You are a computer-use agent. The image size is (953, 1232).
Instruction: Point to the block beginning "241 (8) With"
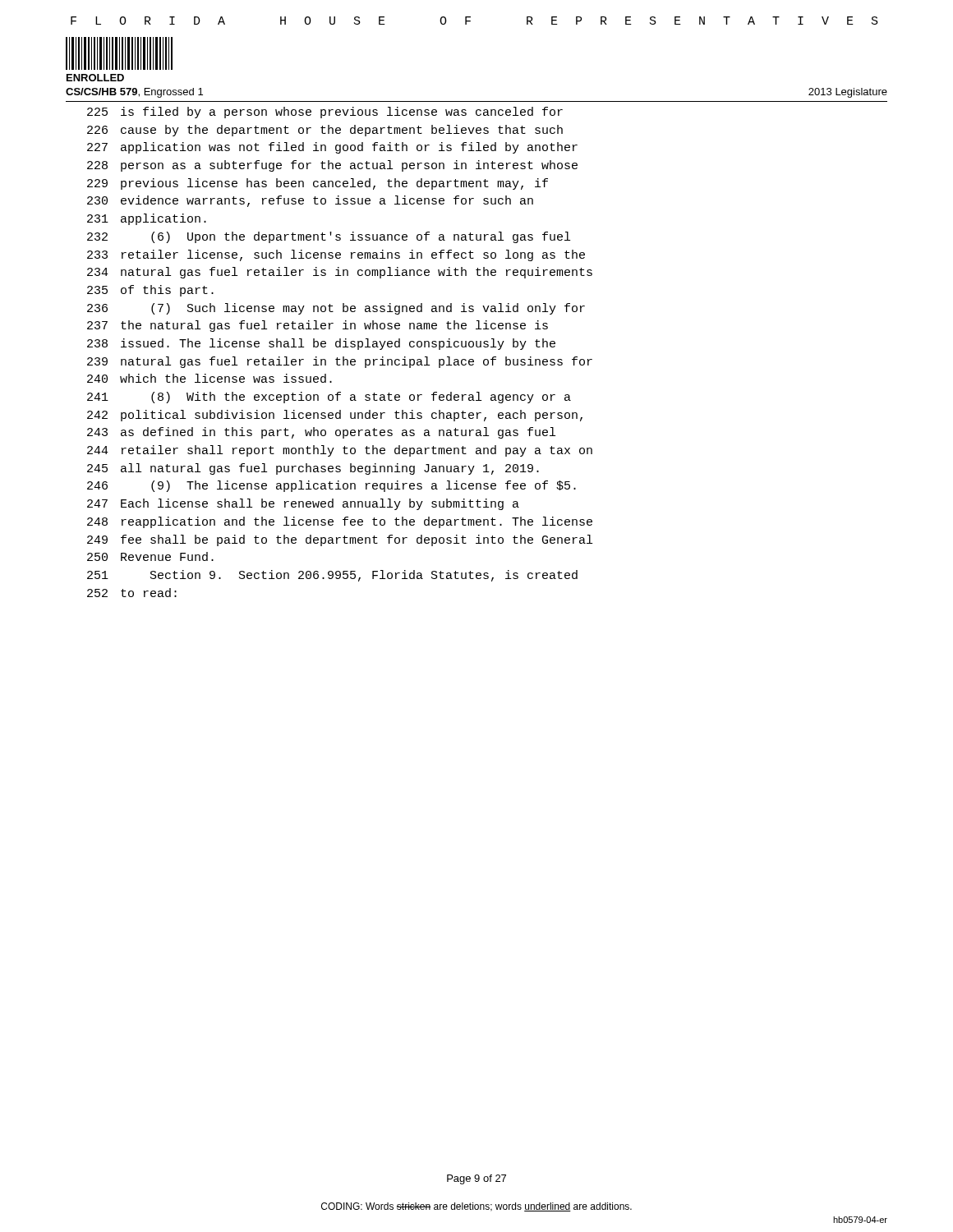point(476,399)
